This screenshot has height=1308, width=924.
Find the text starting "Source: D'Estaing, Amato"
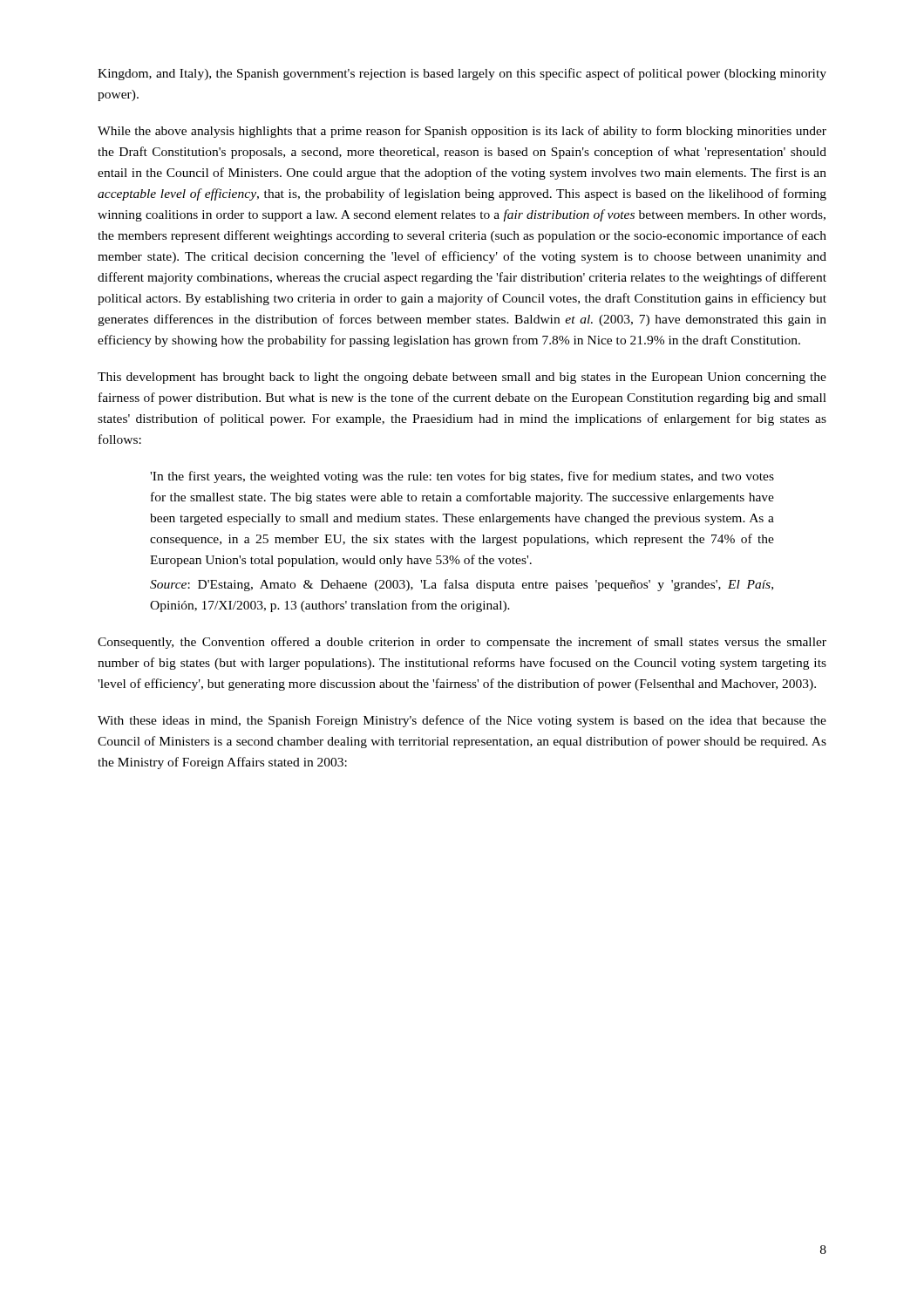(x=462, y=595)
